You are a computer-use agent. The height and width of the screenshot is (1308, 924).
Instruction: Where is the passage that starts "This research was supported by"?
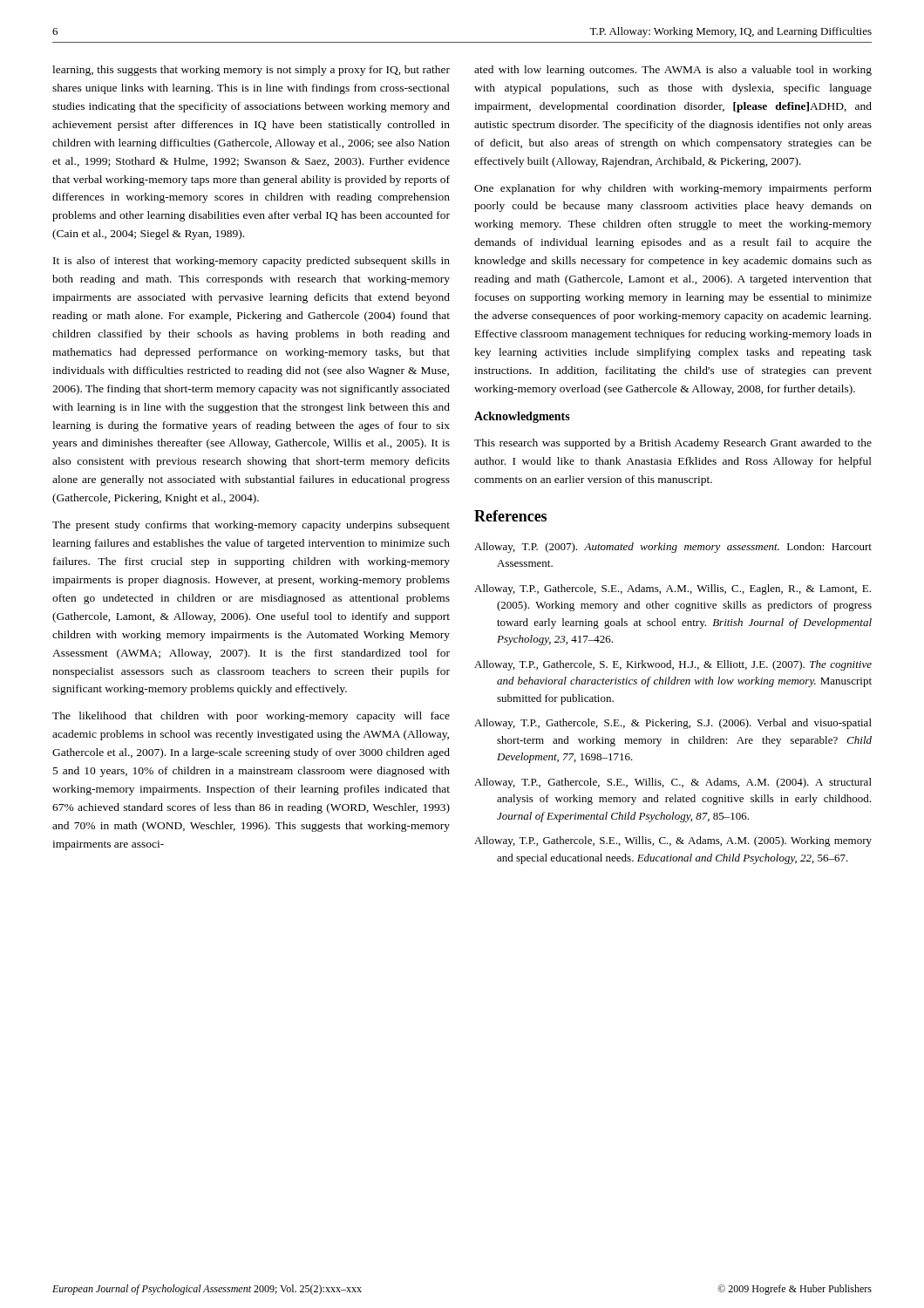673,462
